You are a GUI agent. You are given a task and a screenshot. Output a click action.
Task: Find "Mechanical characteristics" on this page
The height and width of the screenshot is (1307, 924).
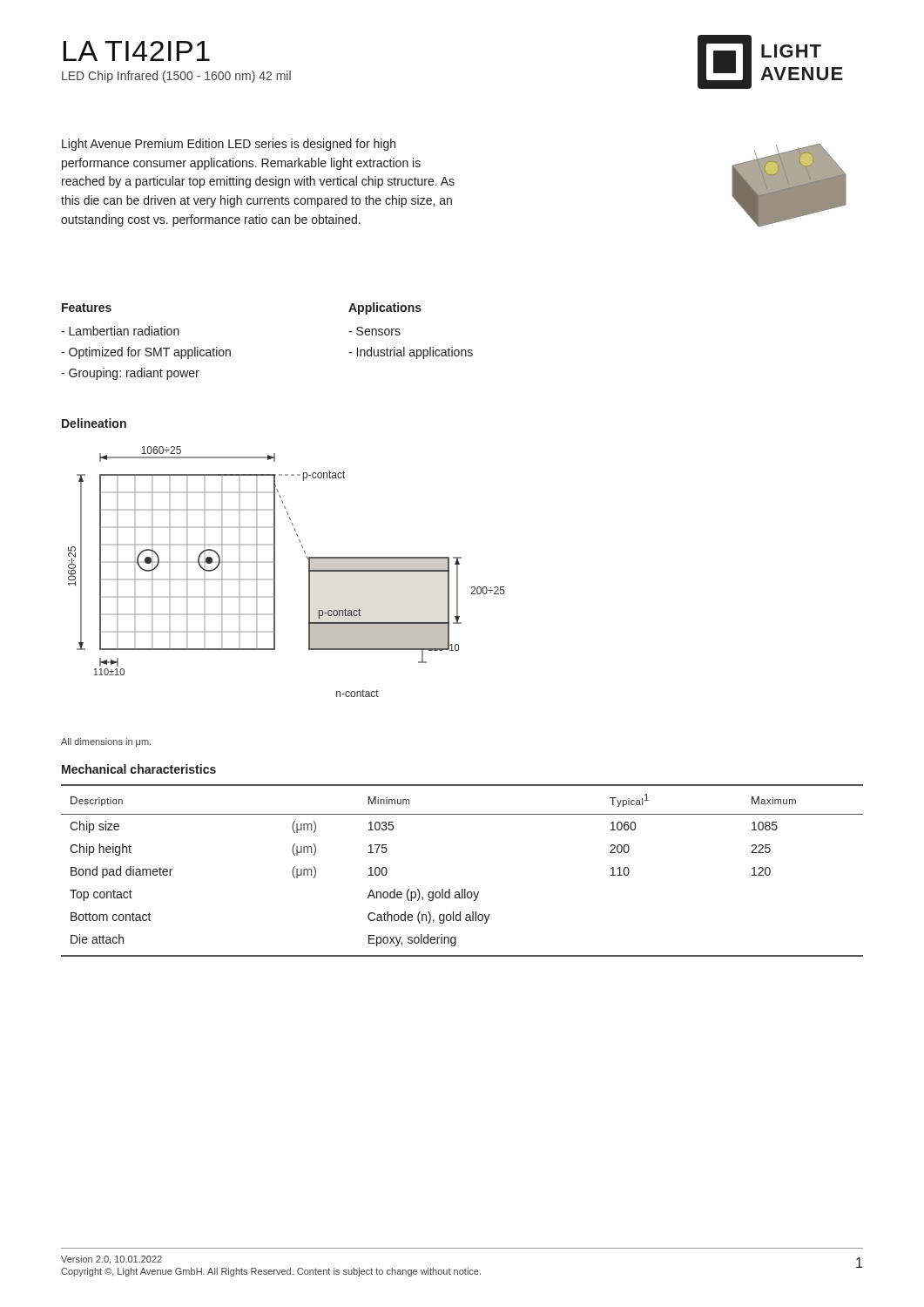click(139, 769)
